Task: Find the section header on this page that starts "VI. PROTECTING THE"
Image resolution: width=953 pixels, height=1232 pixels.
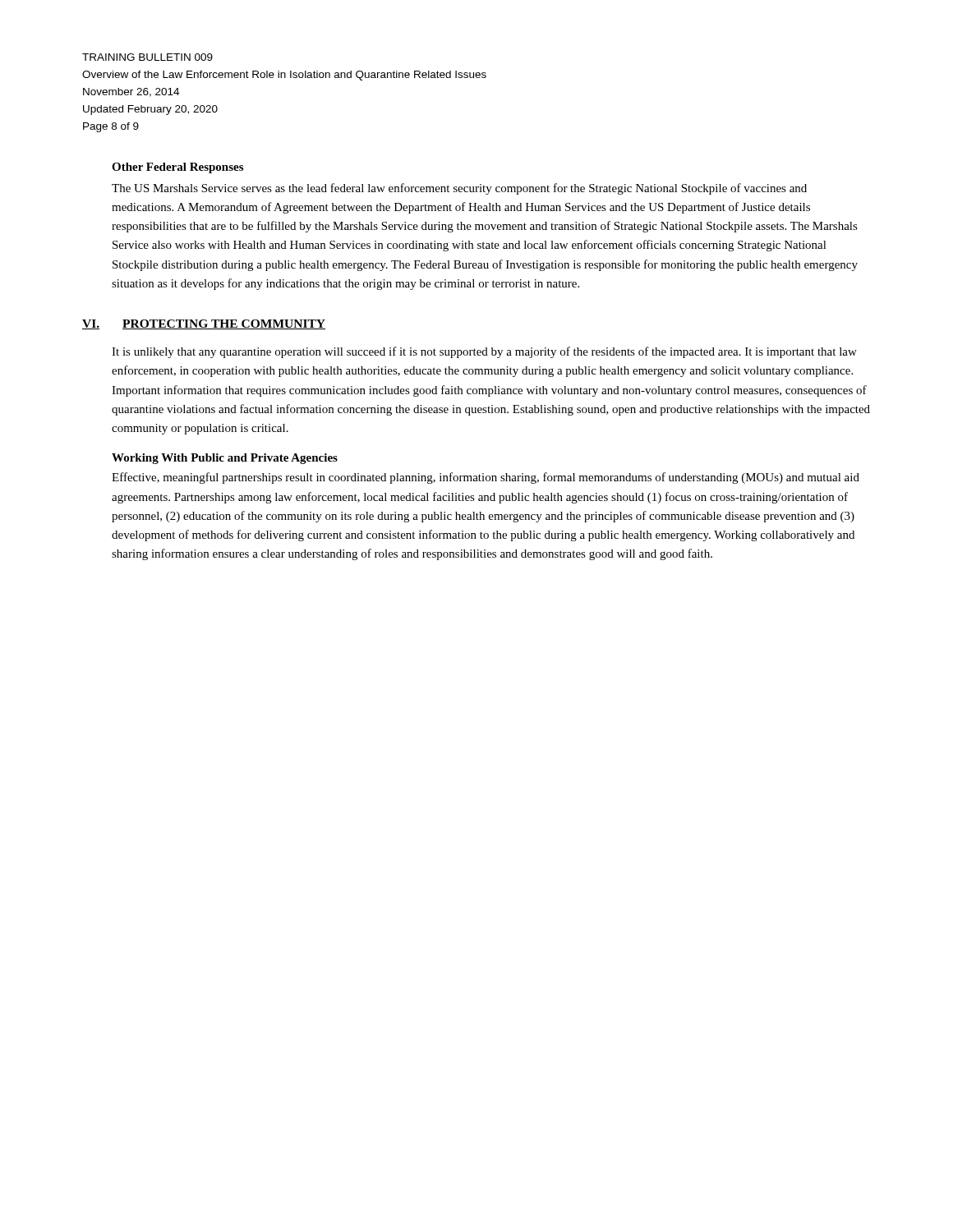Action: pos(204,324)
